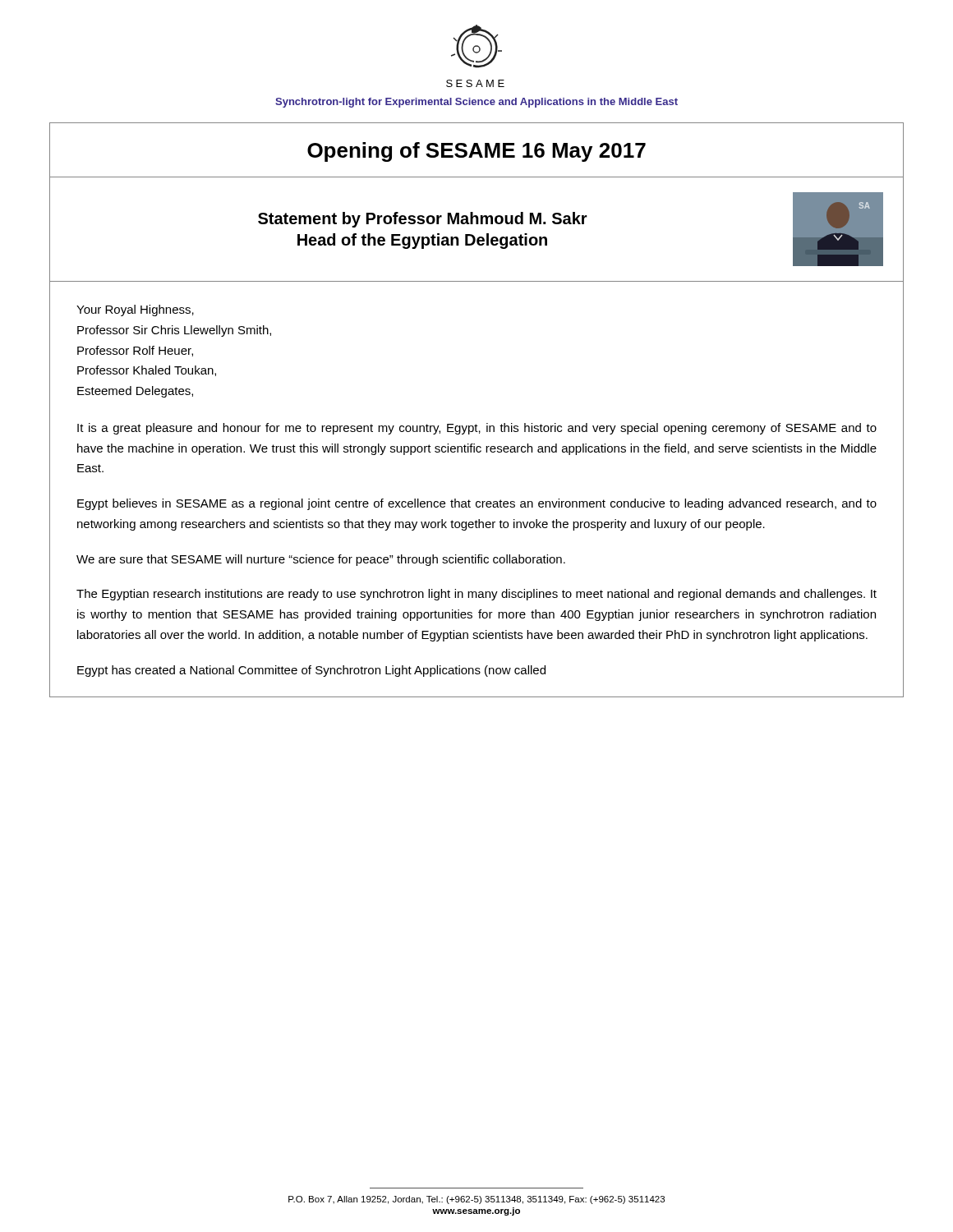Point to the block beginning "It is a great pleasure and honour for"

coord(476,448)
